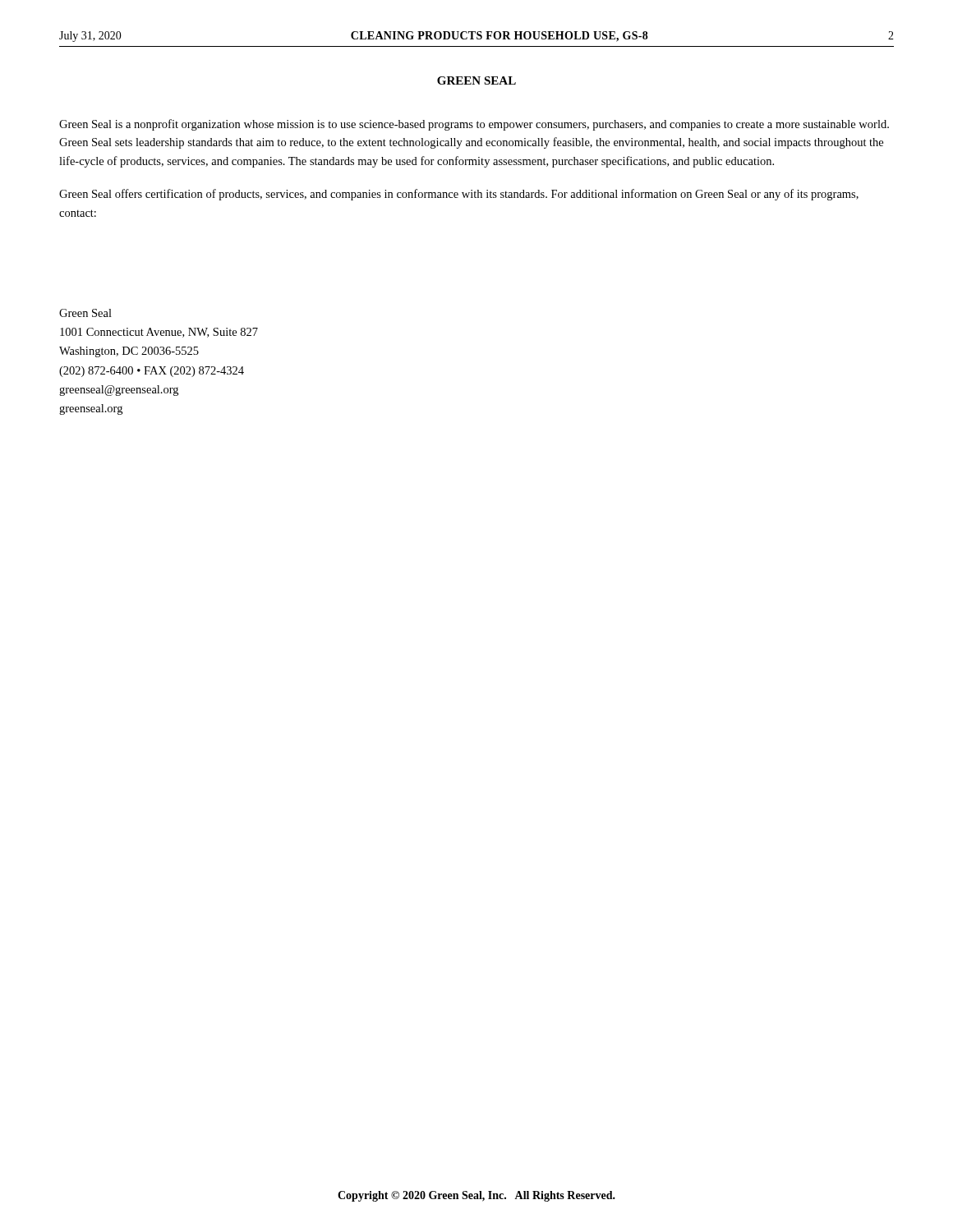Screen dimensions: 1232x953
Task: Find the block on this page that starts "Green Seal 1001 Connecticut"
Action: [x=159, y=361]
